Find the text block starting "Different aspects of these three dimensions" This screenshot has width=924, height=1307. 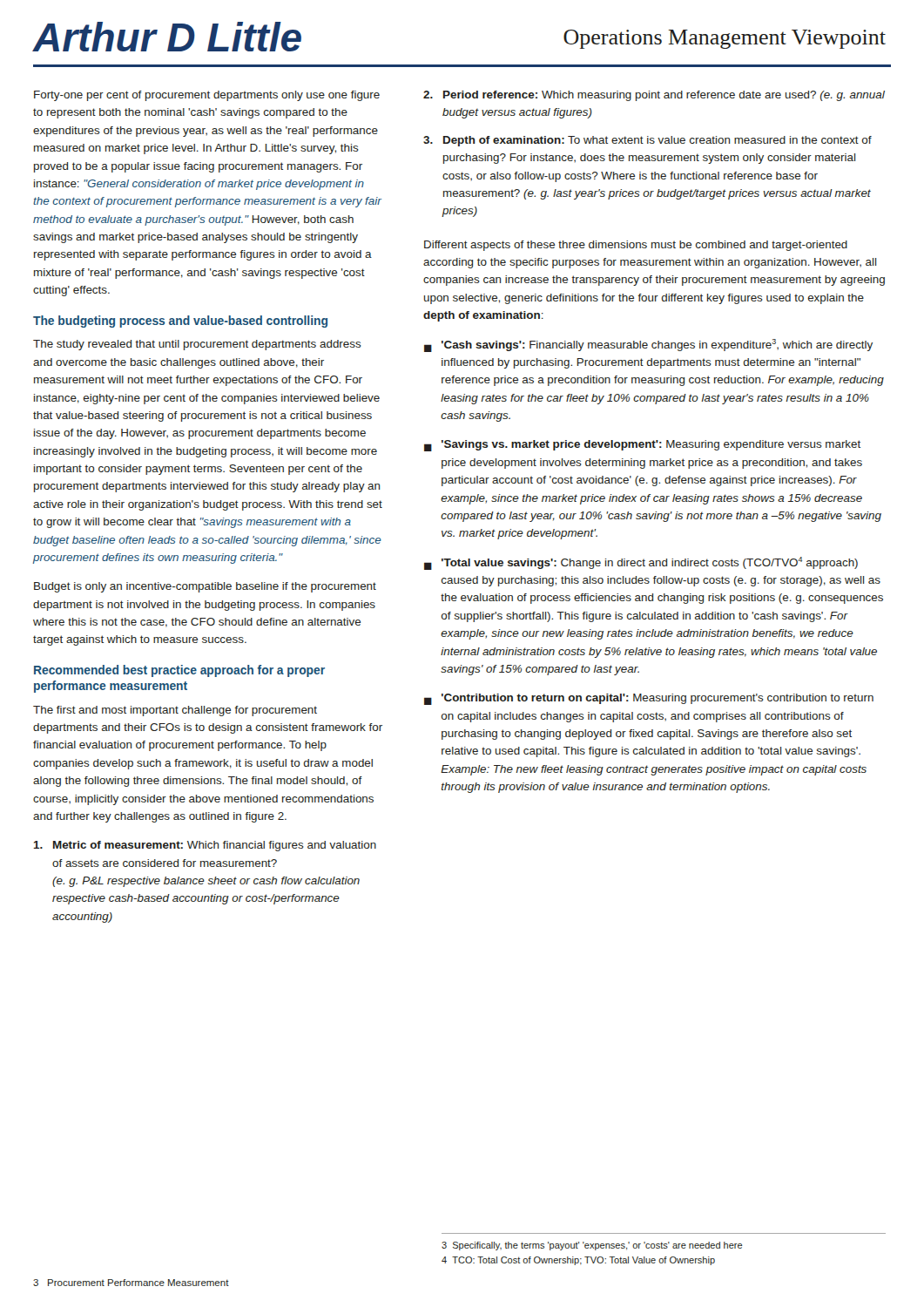coord(654,280)
